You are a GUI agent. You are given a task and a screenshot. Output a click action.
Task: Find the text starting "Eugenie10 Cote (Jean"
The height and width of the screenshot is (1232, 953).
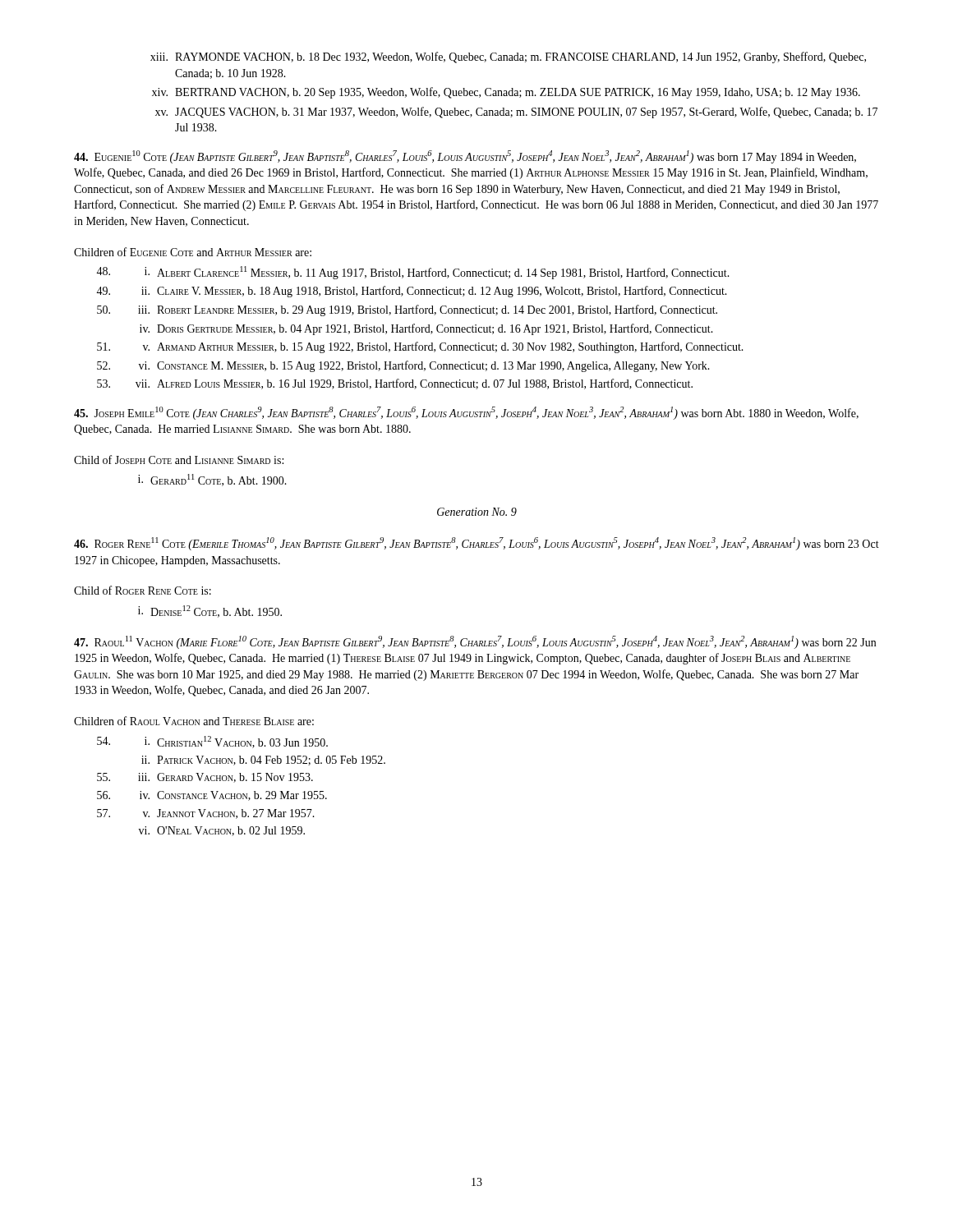tap(476, 189)
